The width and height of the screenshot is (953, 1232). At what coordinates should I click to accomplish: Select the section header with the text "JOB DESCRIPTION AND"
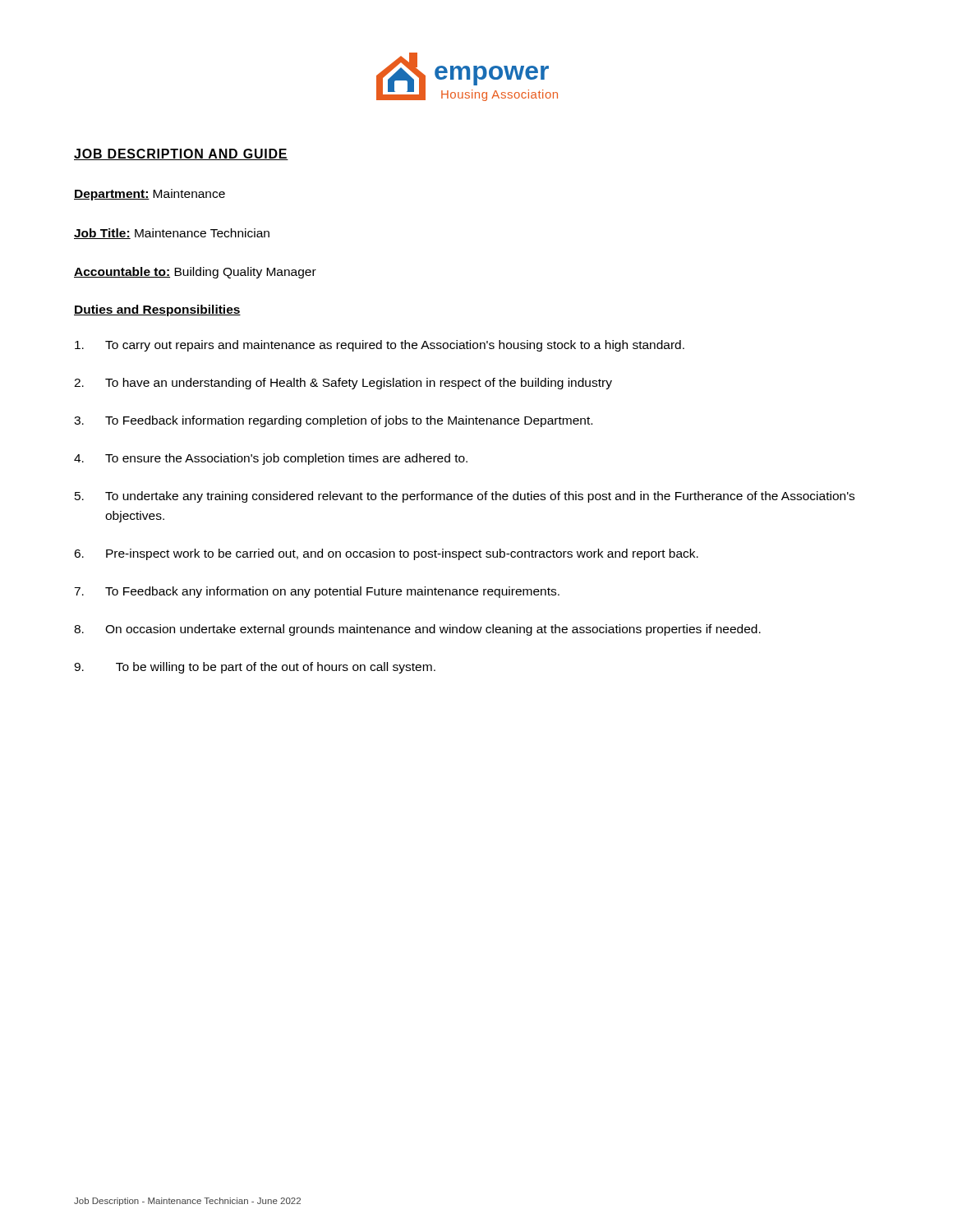pyautogui.click(x=181, y=154)
